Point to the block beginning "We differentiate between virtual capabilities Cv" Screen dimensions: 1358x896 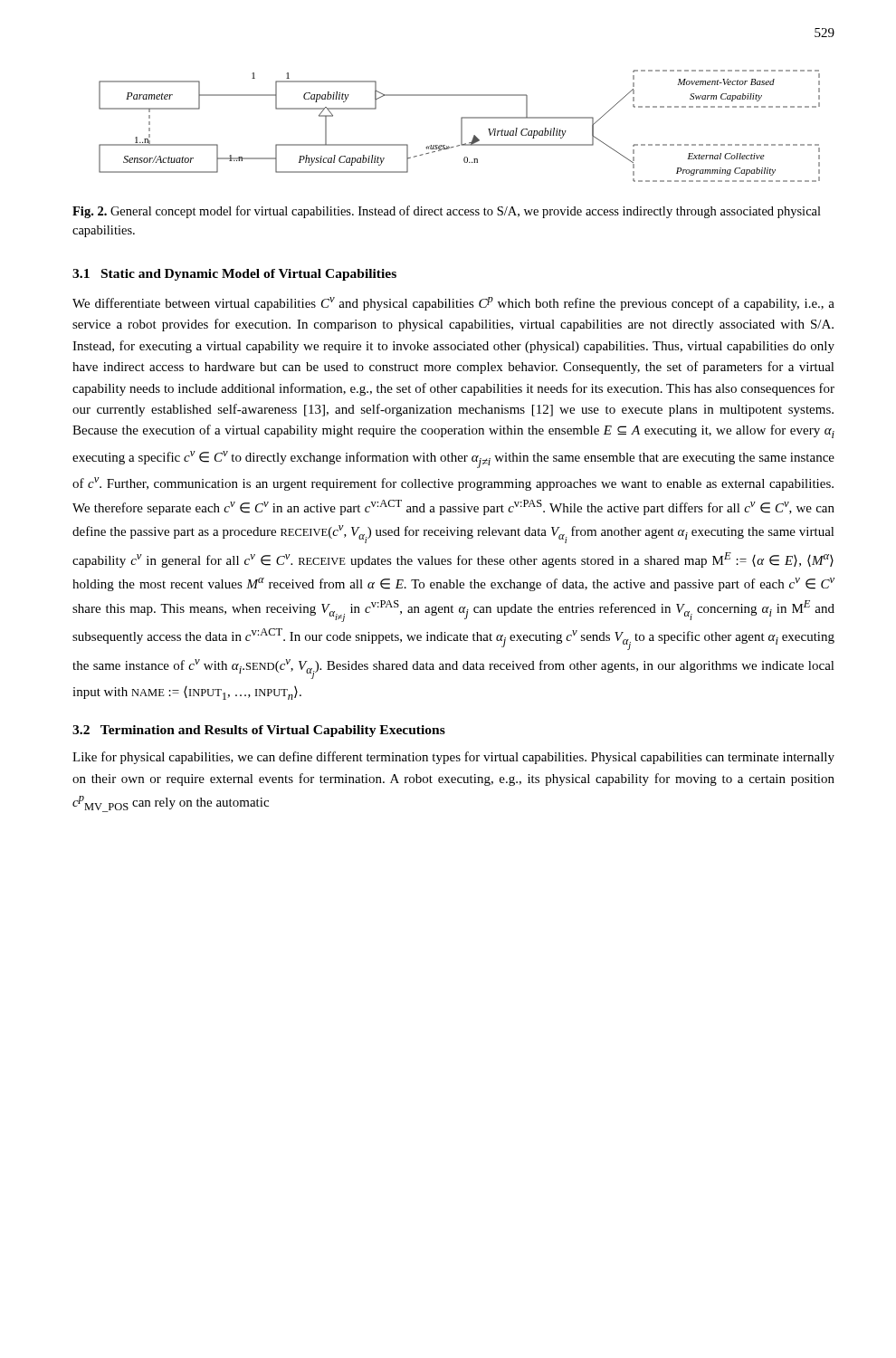point(453,498)
